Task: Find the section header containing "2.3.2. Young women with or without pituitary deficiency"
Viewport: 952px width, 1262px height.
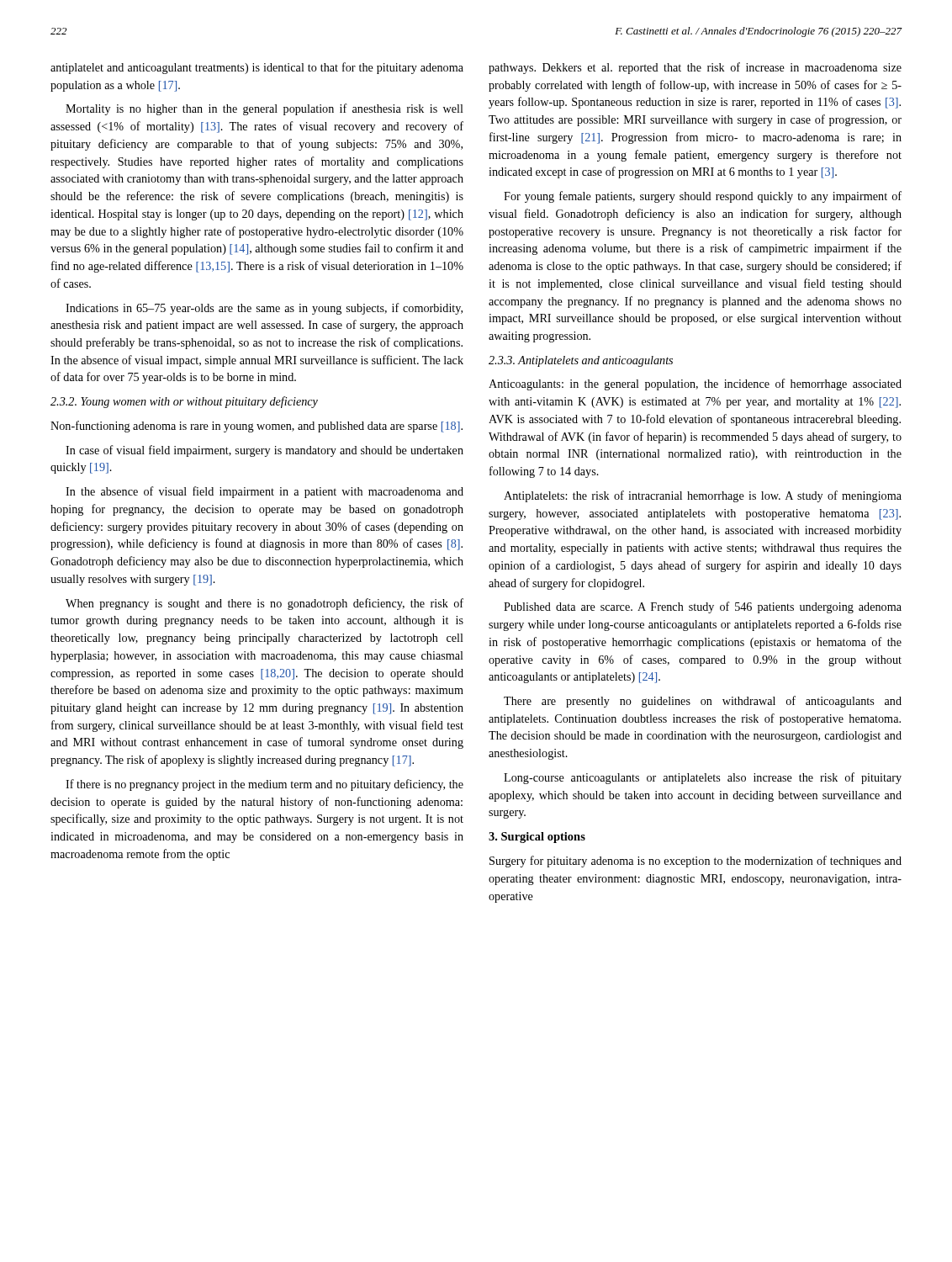Action: [x=257, y=402]
